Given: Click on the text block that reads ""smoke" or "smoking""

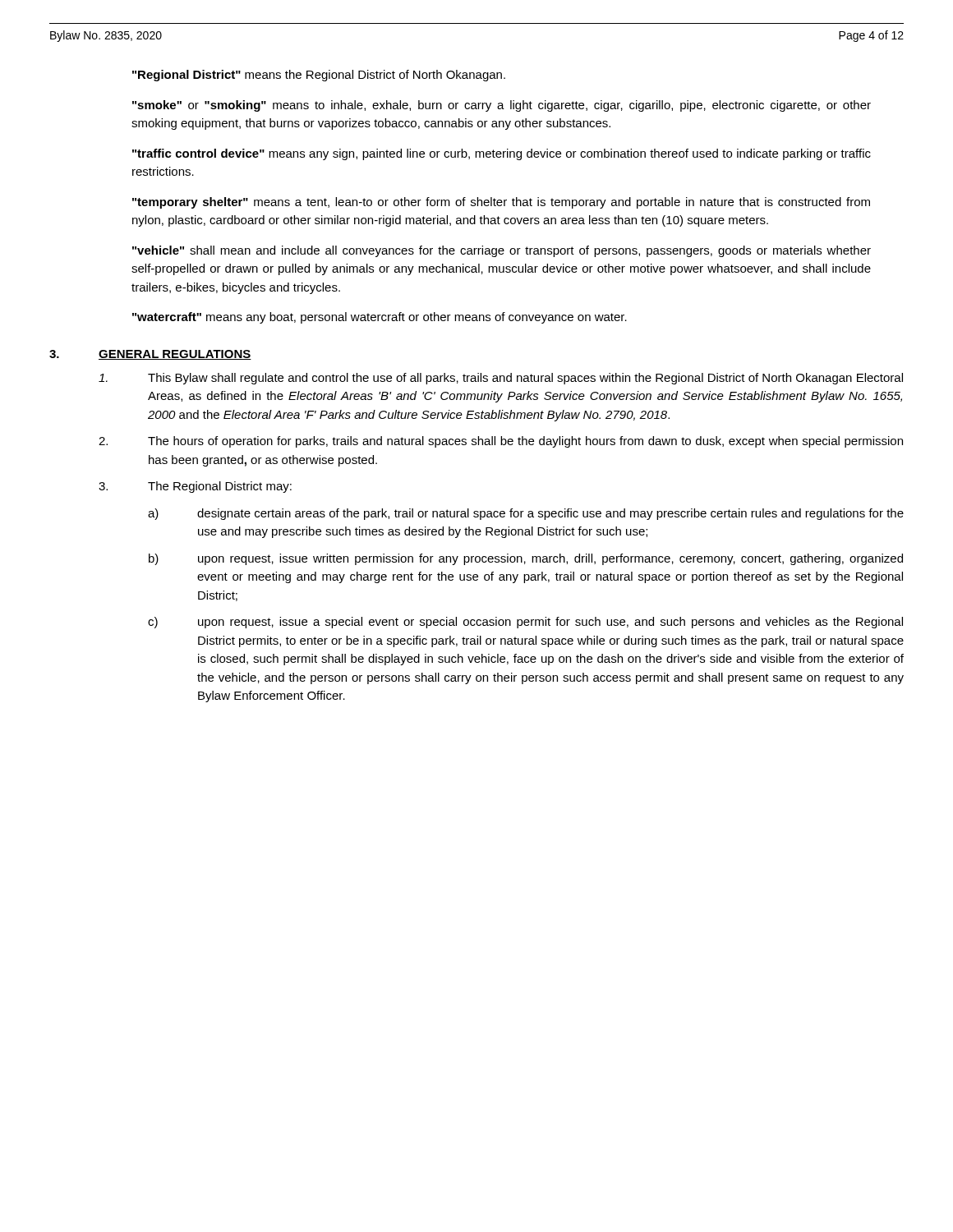Looking at the screenshot, I should 501,114.
